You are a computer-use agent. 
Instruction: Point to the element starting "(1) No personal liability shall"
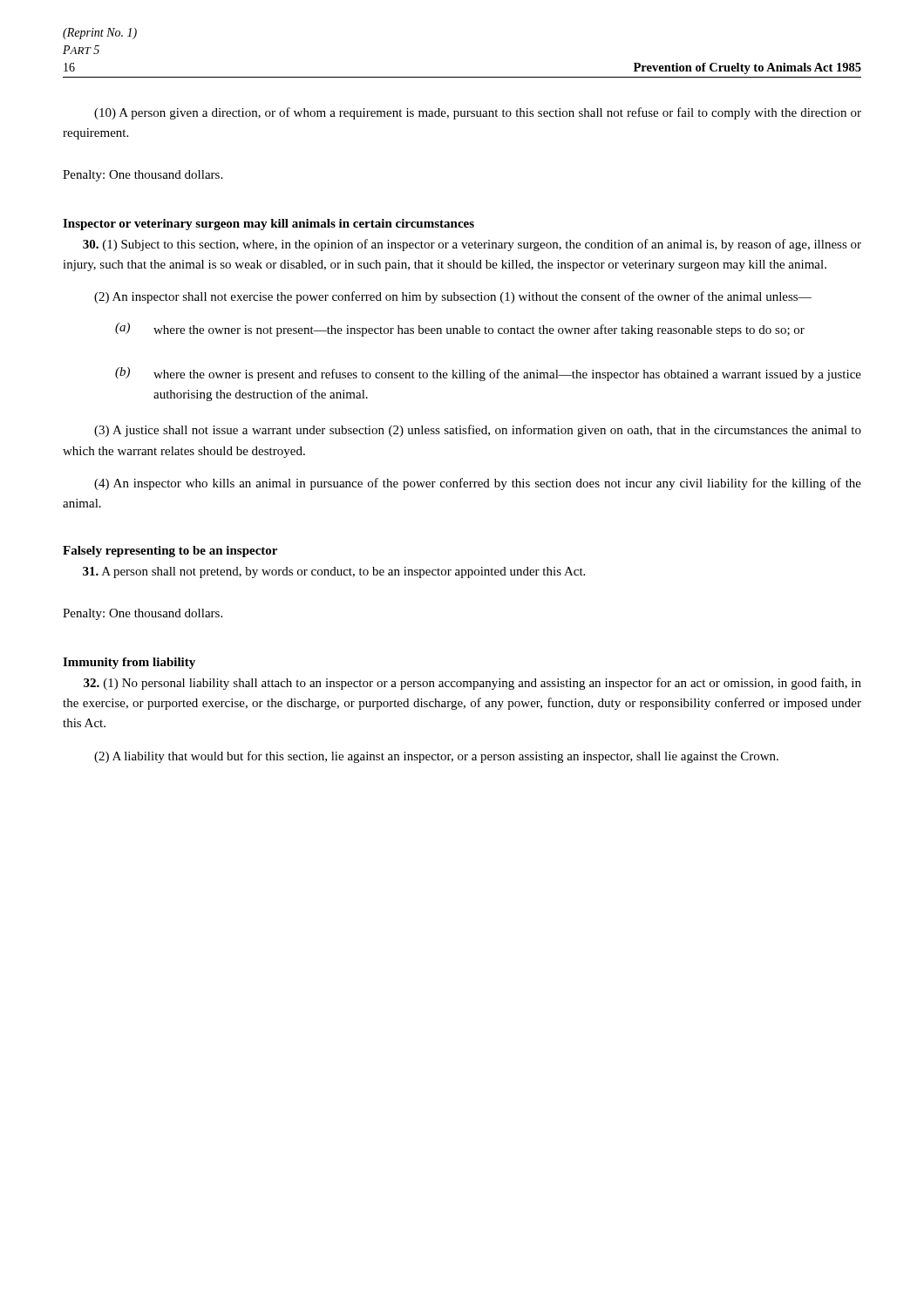pos(462,703)
